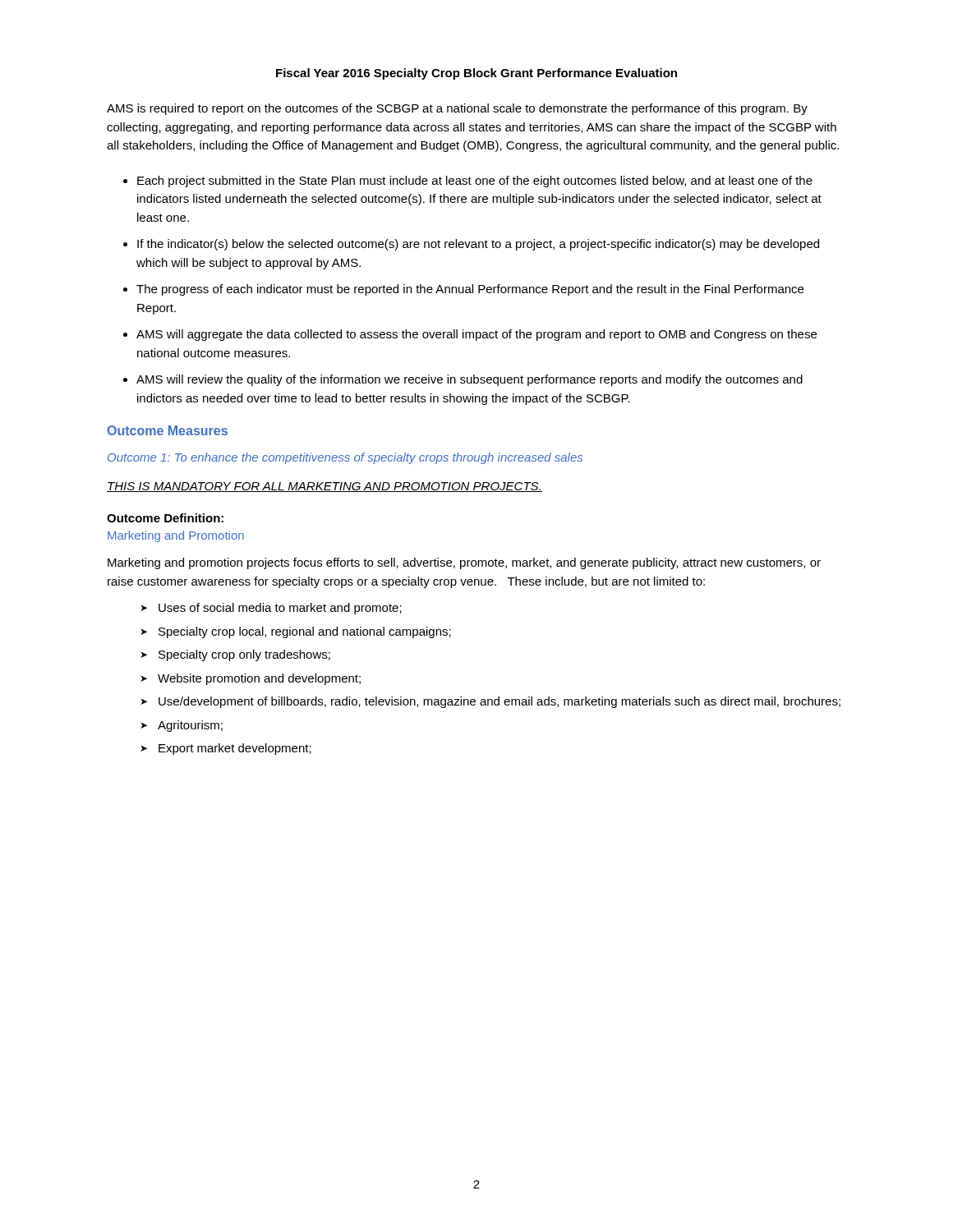Click on the list item containing "Specialty crop local, regional and national"
Screen dimensions: 1232x953
(305, 631)
